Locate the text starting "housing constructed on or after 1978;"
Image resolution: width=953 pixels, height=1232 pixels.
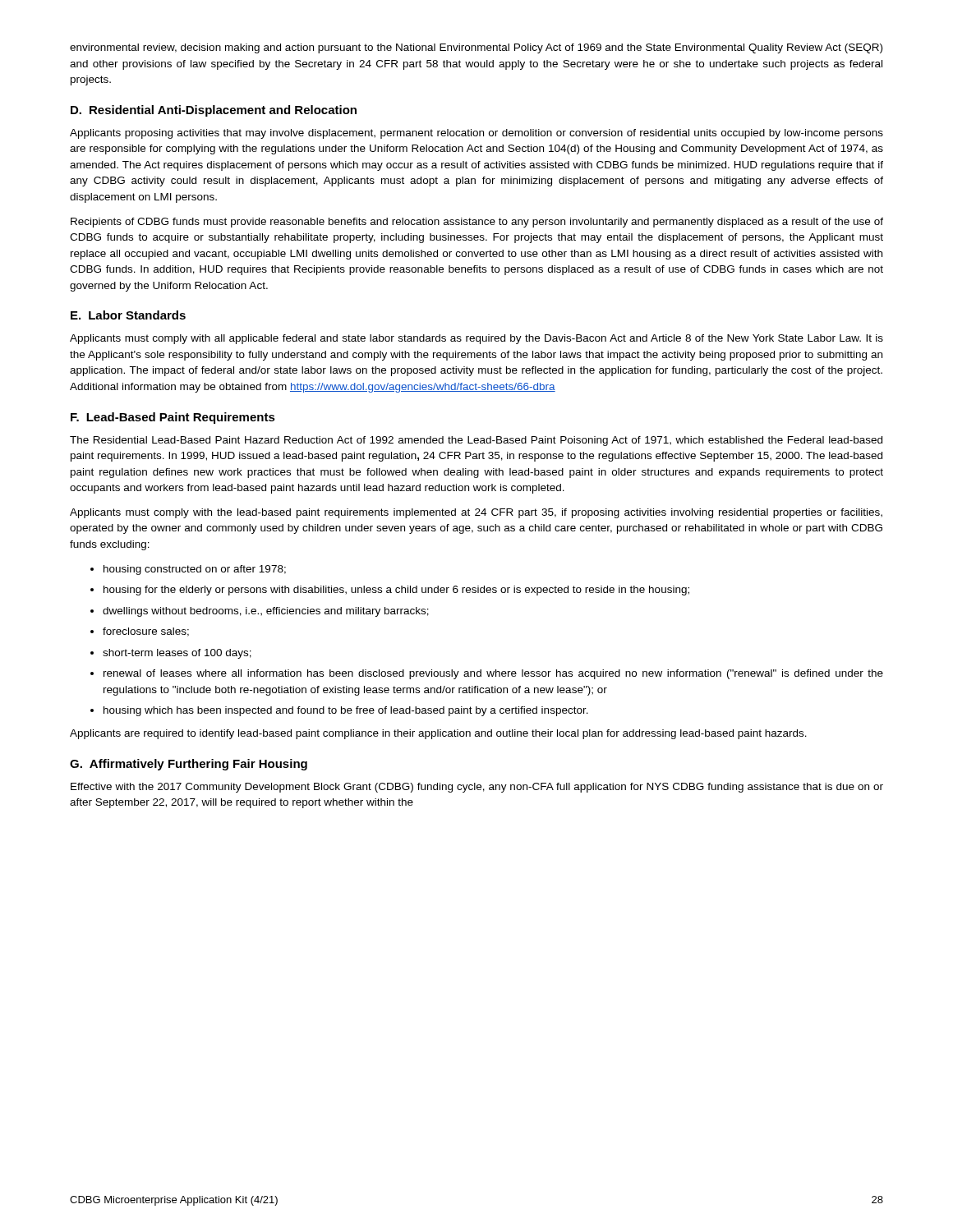pos(188,570)
